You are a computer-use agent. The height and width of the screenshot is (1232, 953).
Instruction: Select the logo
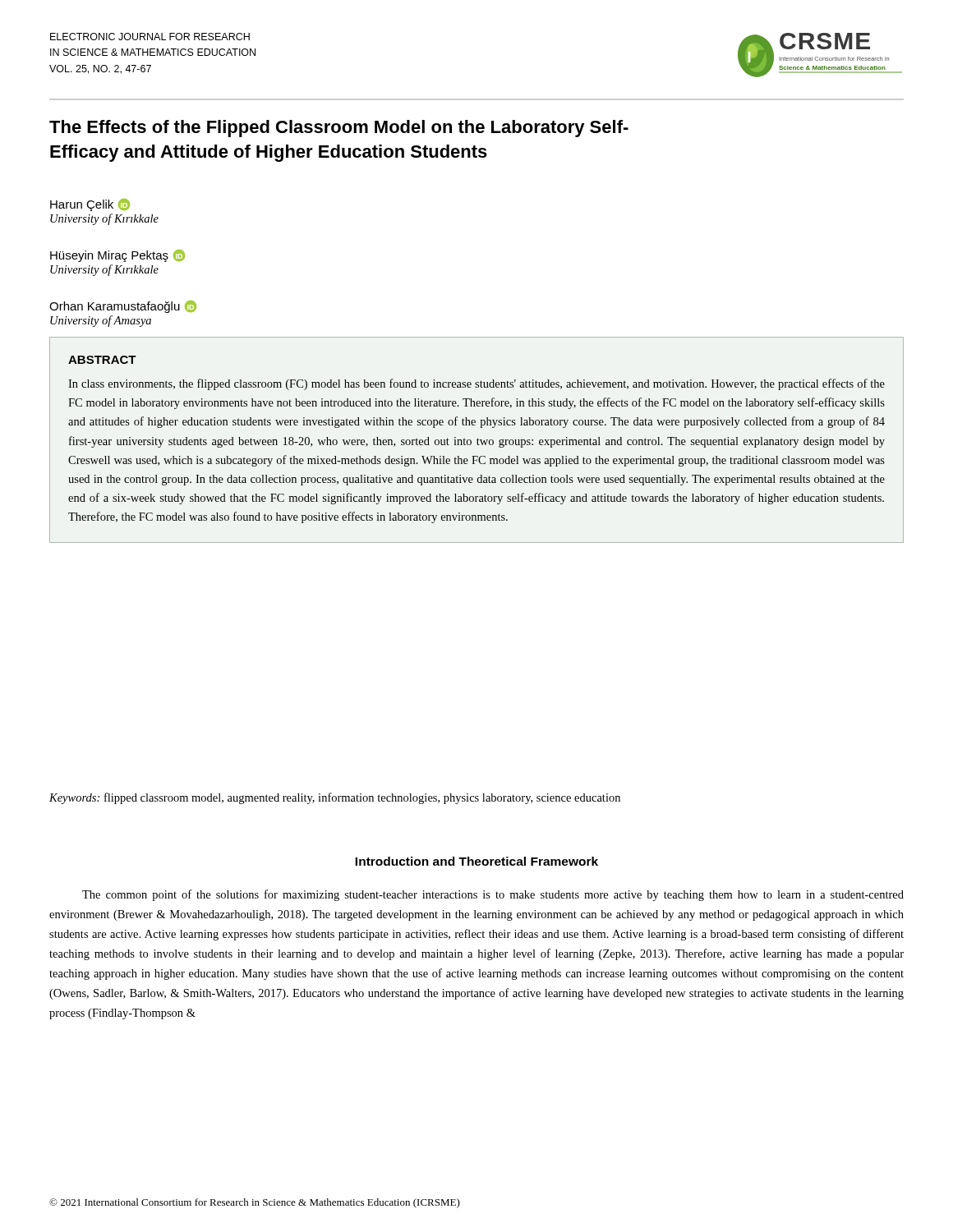(817, 56)
